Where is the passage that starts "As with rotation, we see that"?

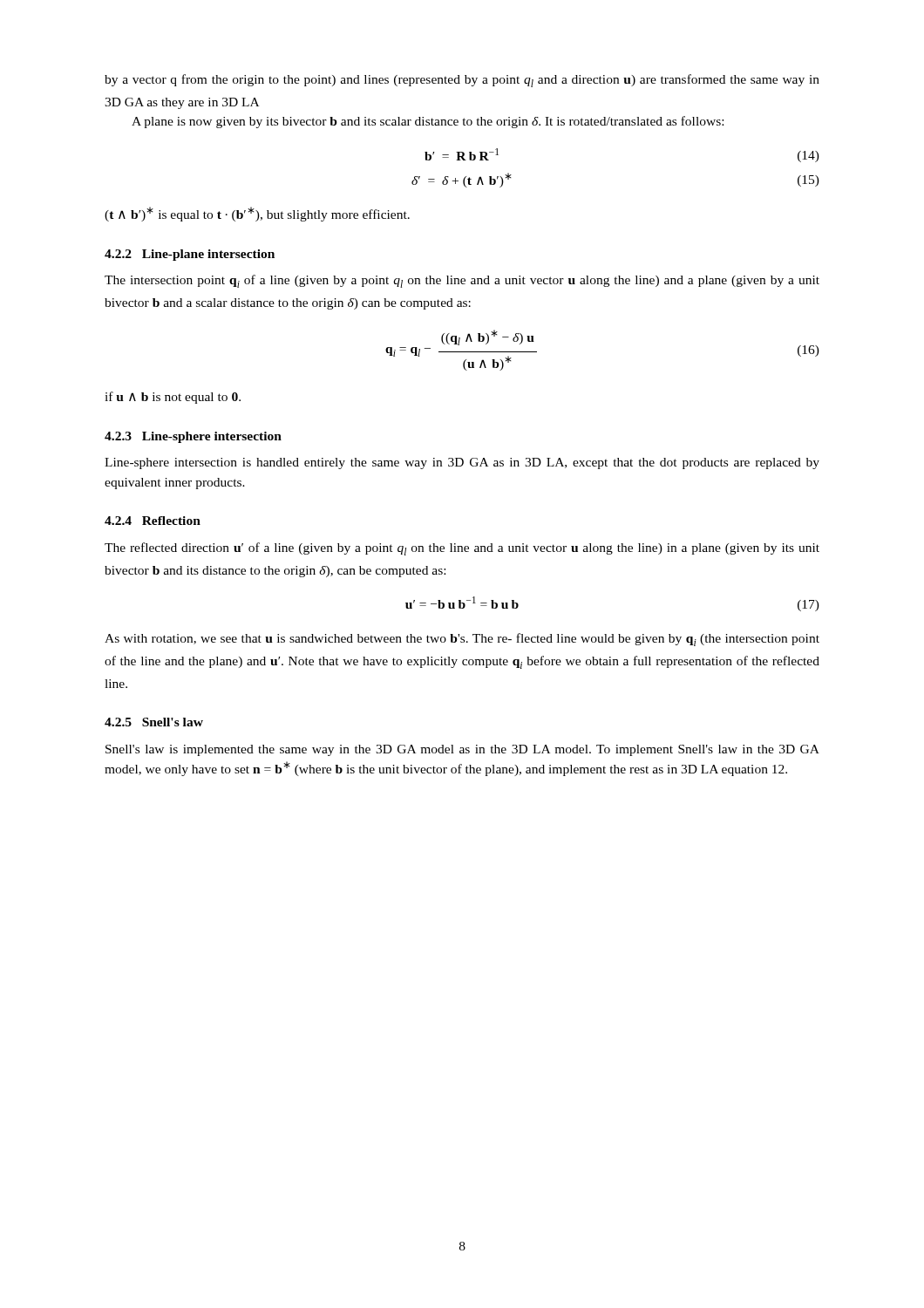(x=462, y=661)
